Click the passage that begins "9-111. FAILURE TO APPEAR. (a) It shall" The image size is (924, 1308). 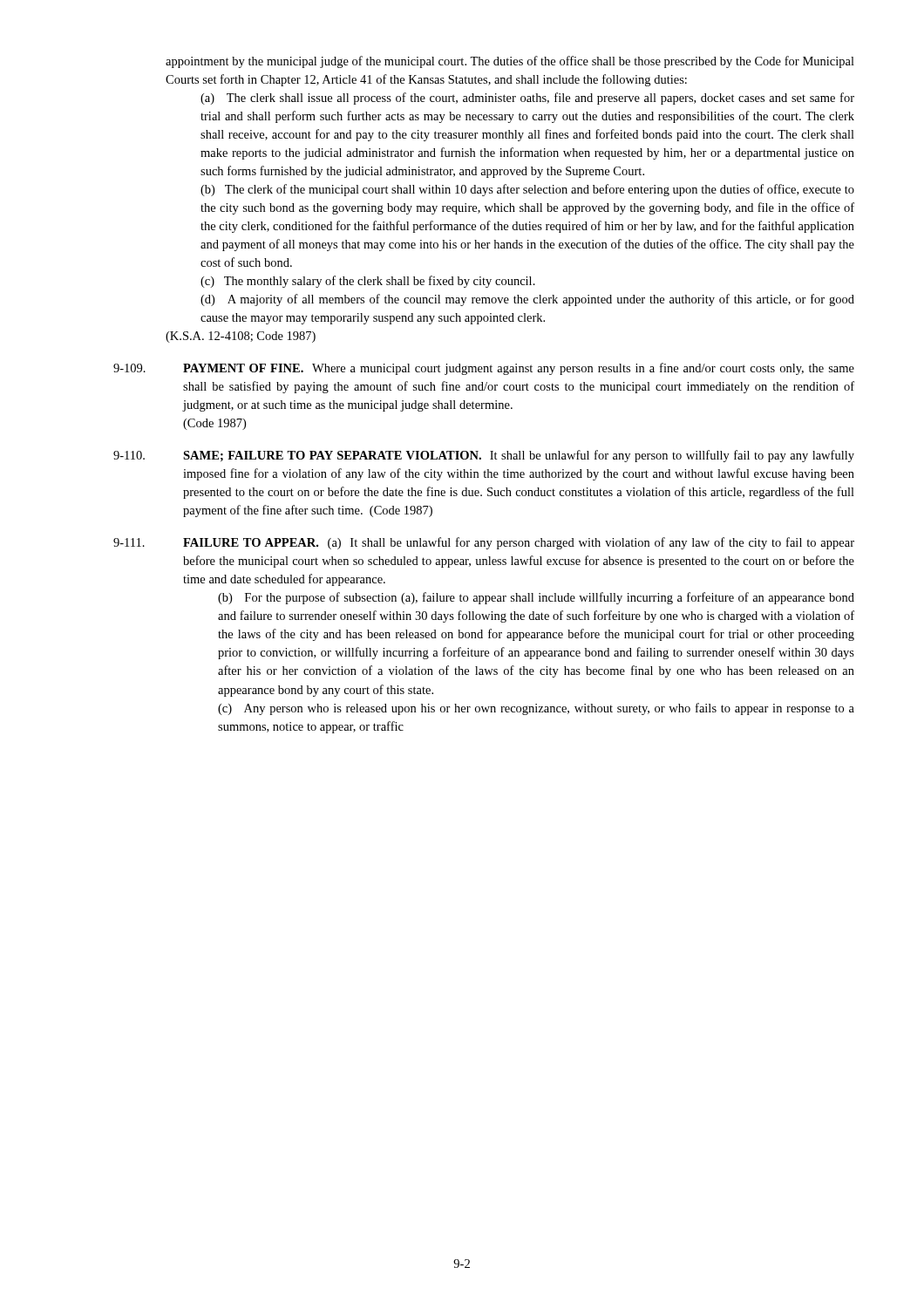484,635
